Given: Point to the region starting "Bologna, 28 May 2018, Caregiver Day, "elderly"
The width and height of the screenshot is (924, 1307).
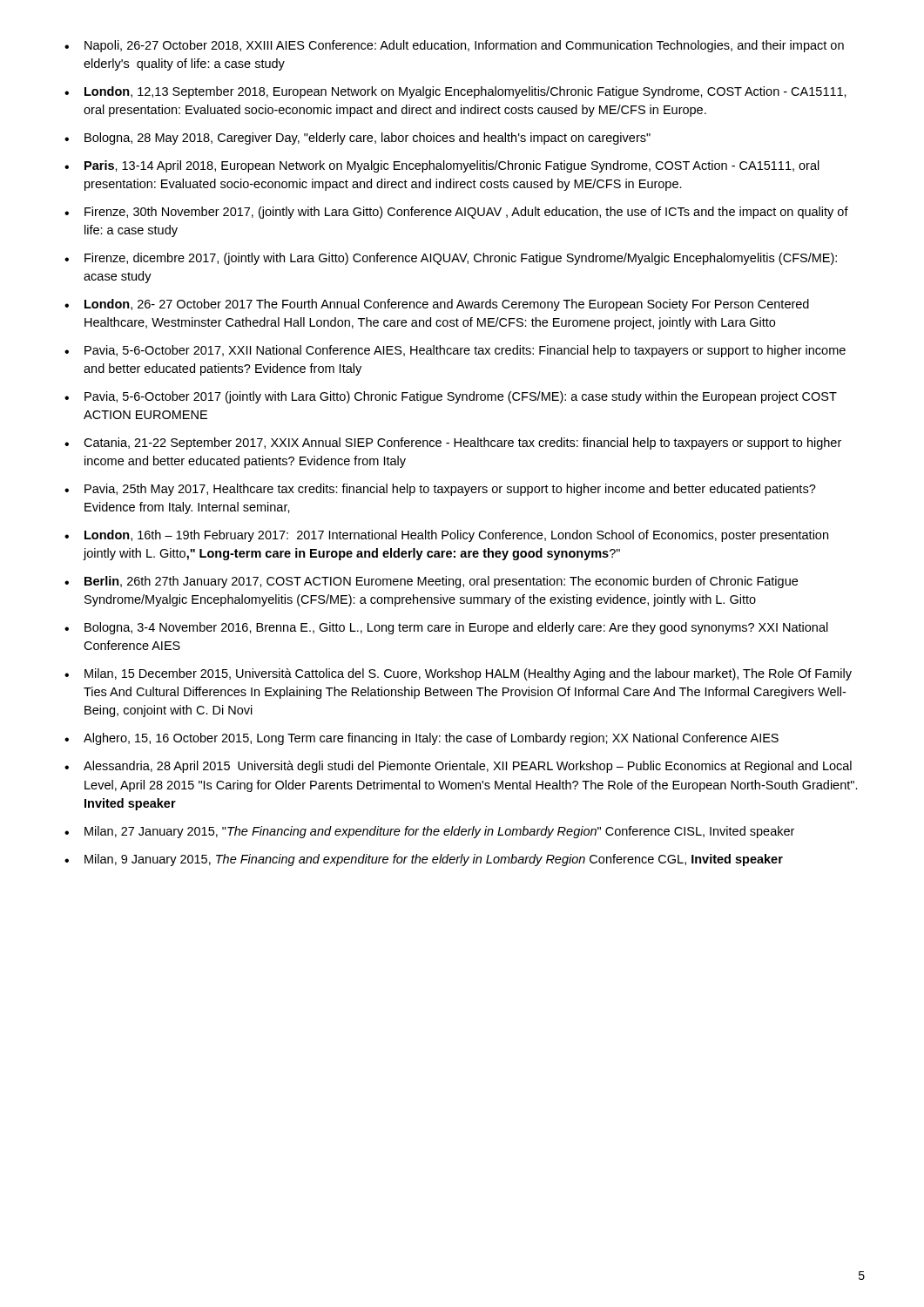Looking at the screenshot, I should coord(367,138).
